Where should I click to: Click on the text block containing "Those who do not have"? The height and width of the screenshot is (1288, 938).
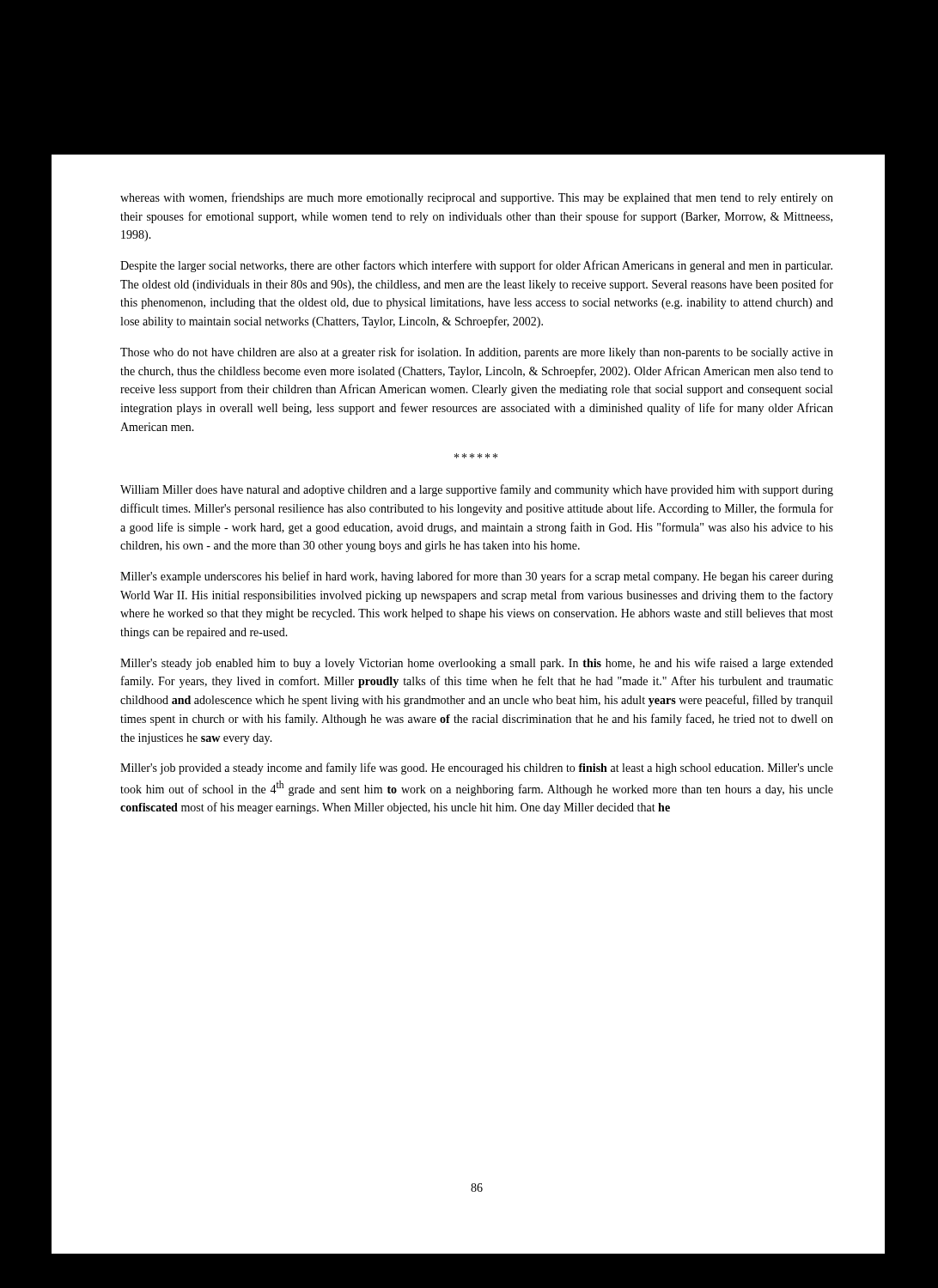(477, 390)
